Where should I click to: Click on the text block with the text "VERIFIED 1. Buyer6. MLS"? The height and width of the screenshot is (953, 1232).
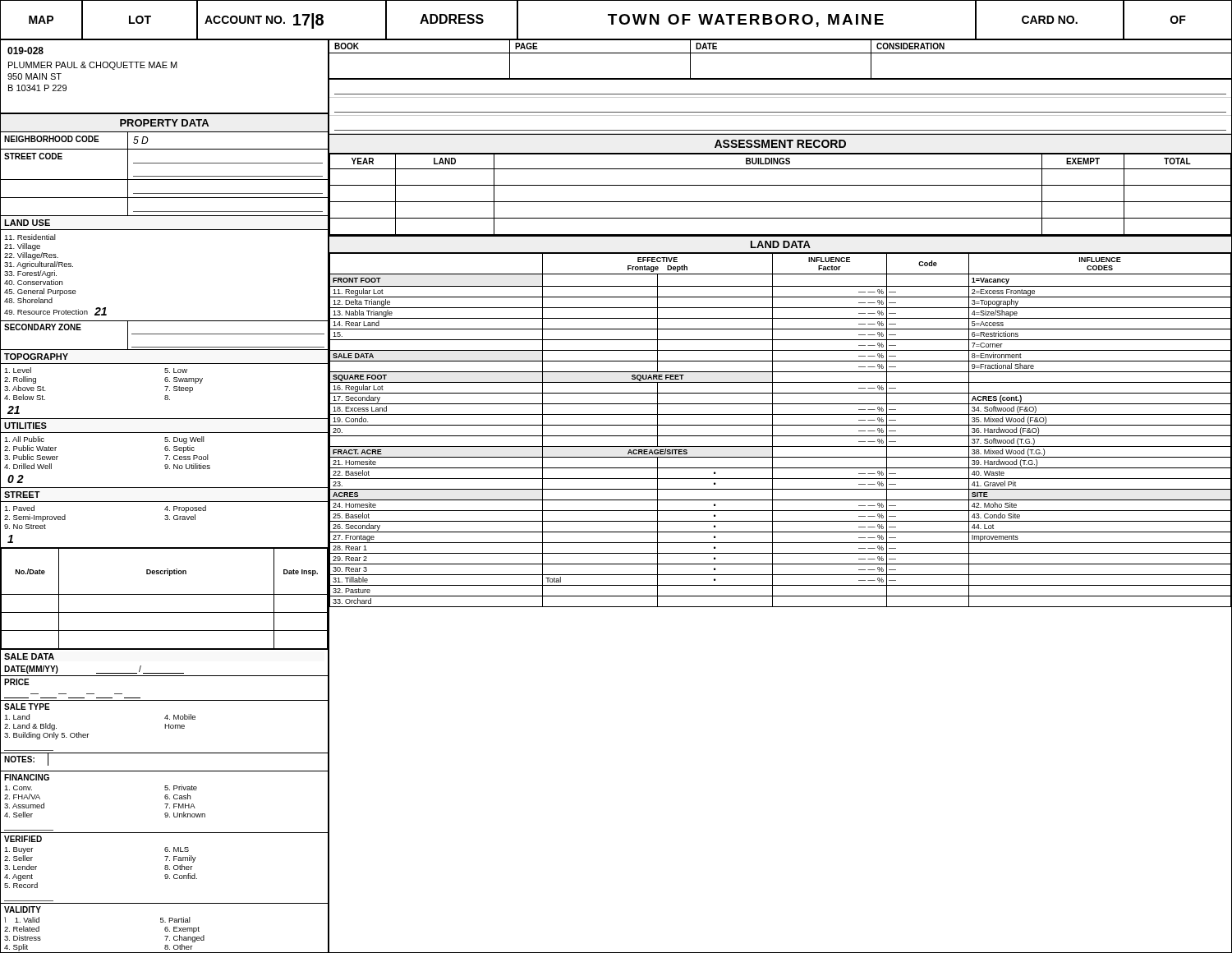tap(164, 868)
